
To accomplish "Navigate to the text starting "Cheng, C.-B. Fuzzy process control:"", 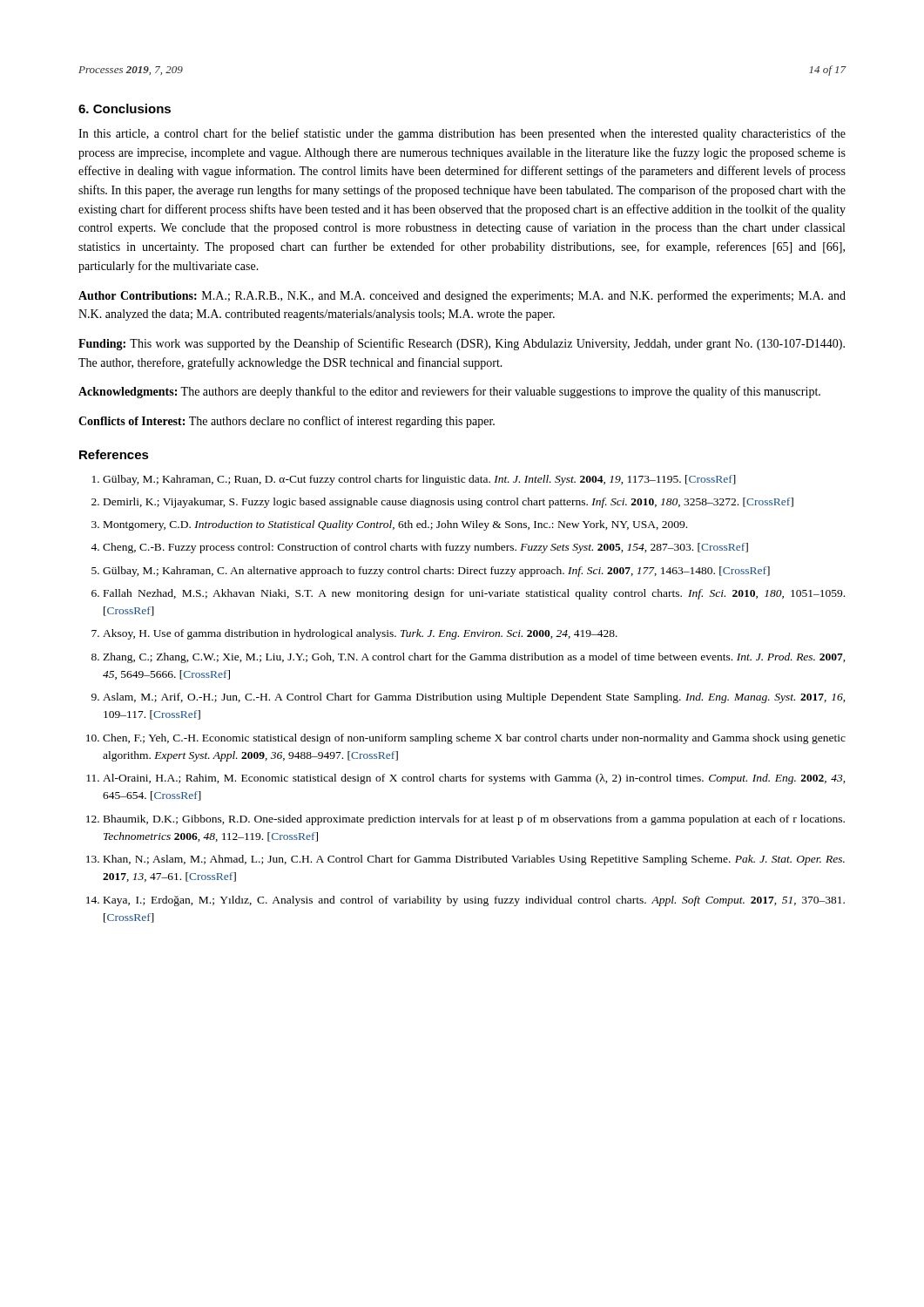I will [x=426, y=547].
